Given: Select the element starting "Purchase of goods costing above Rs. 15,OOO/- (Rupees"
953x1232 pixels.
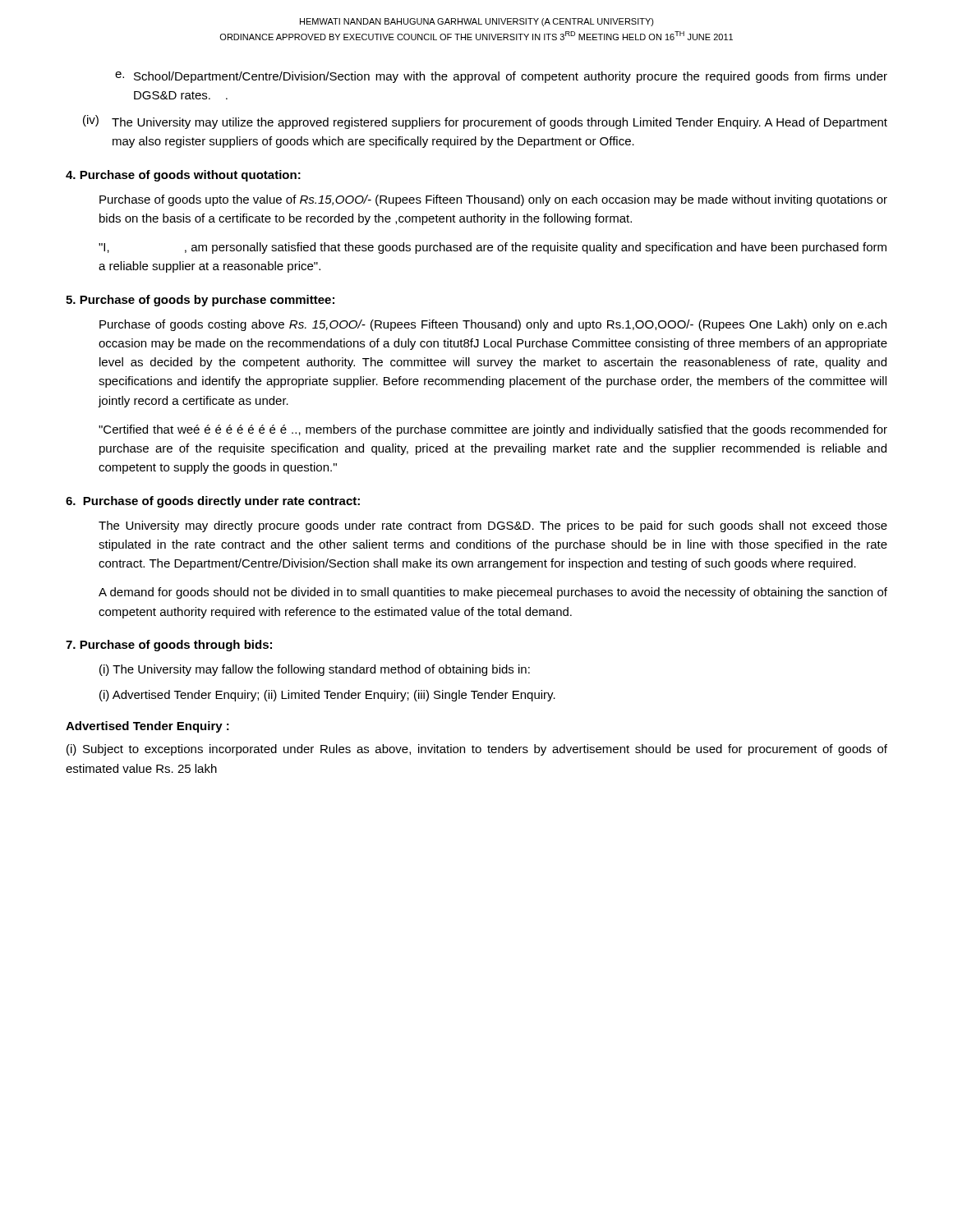Looking at the screenshot, I should click(x=493, y=362).
